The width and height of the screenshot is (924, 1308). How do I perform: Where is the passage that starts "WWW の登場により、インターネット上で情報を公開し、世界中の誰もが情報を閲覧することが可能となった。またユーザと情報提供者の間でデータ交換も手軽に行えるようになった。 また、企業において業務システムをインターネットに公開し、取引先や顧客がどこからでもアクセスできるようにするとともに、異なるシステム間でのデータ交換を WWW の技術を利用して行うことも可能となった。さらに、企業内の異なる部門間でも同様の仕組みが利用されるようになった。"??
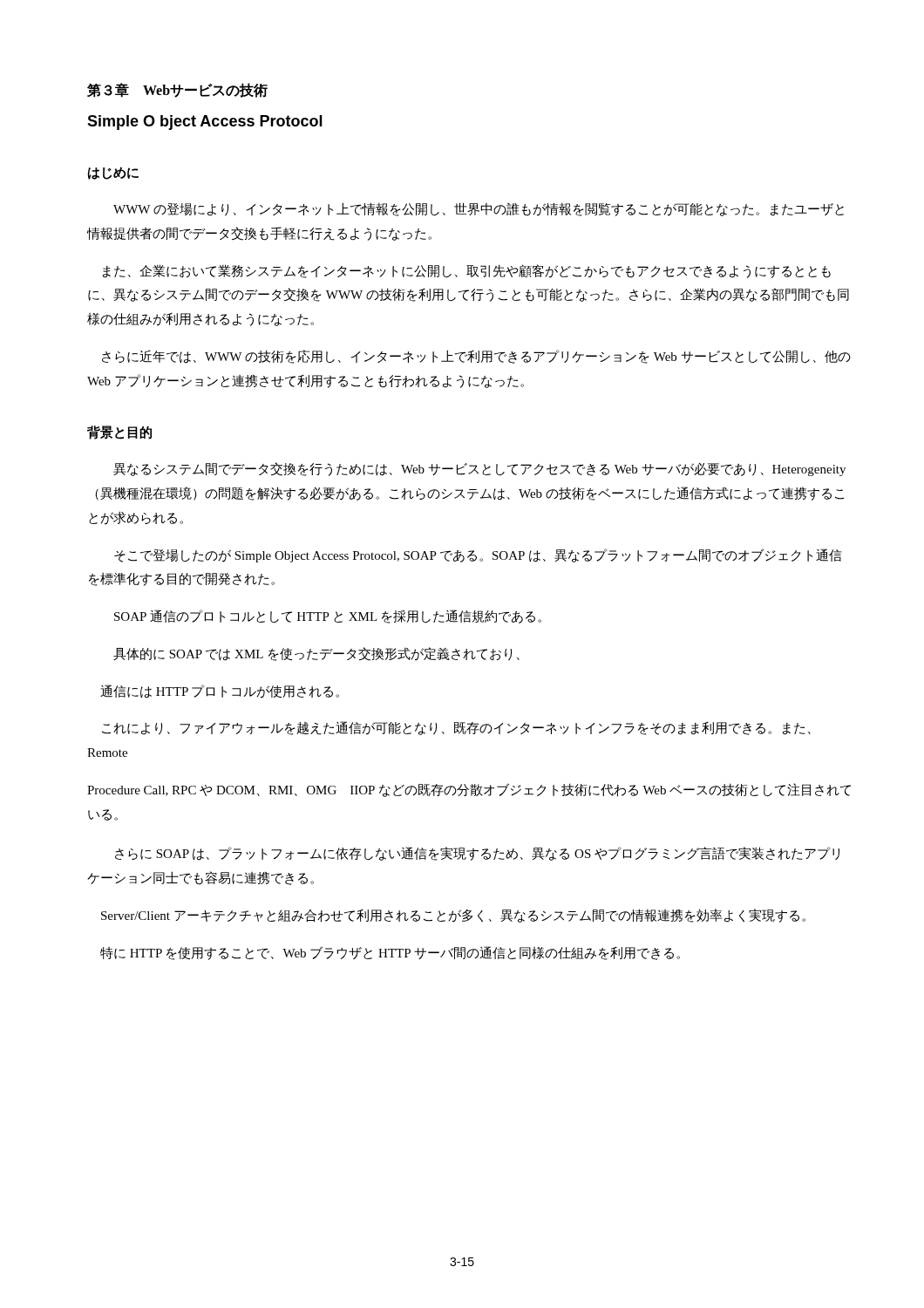click(x=471, y=296)
